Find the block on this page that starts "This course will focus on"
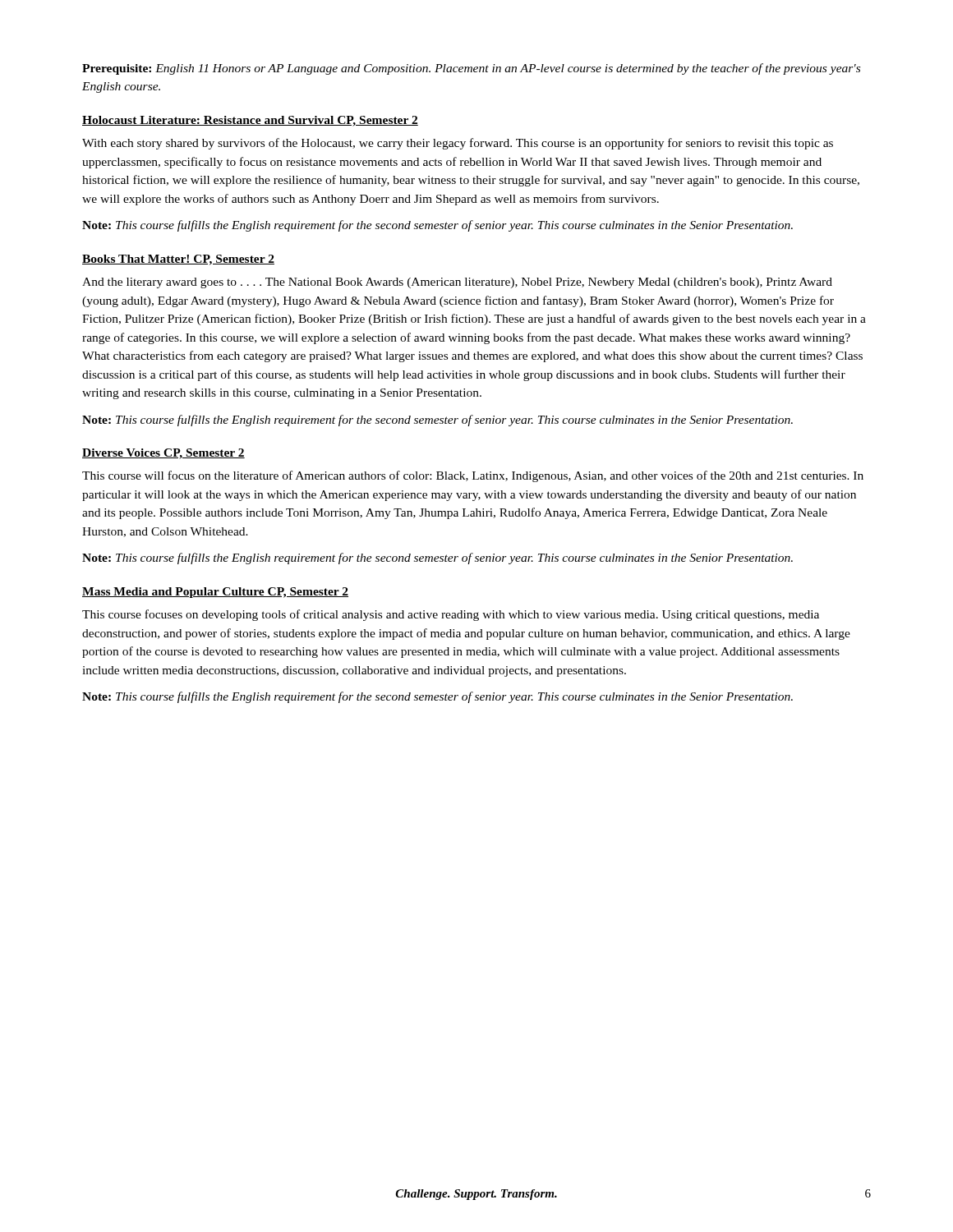 coord(473,503)
